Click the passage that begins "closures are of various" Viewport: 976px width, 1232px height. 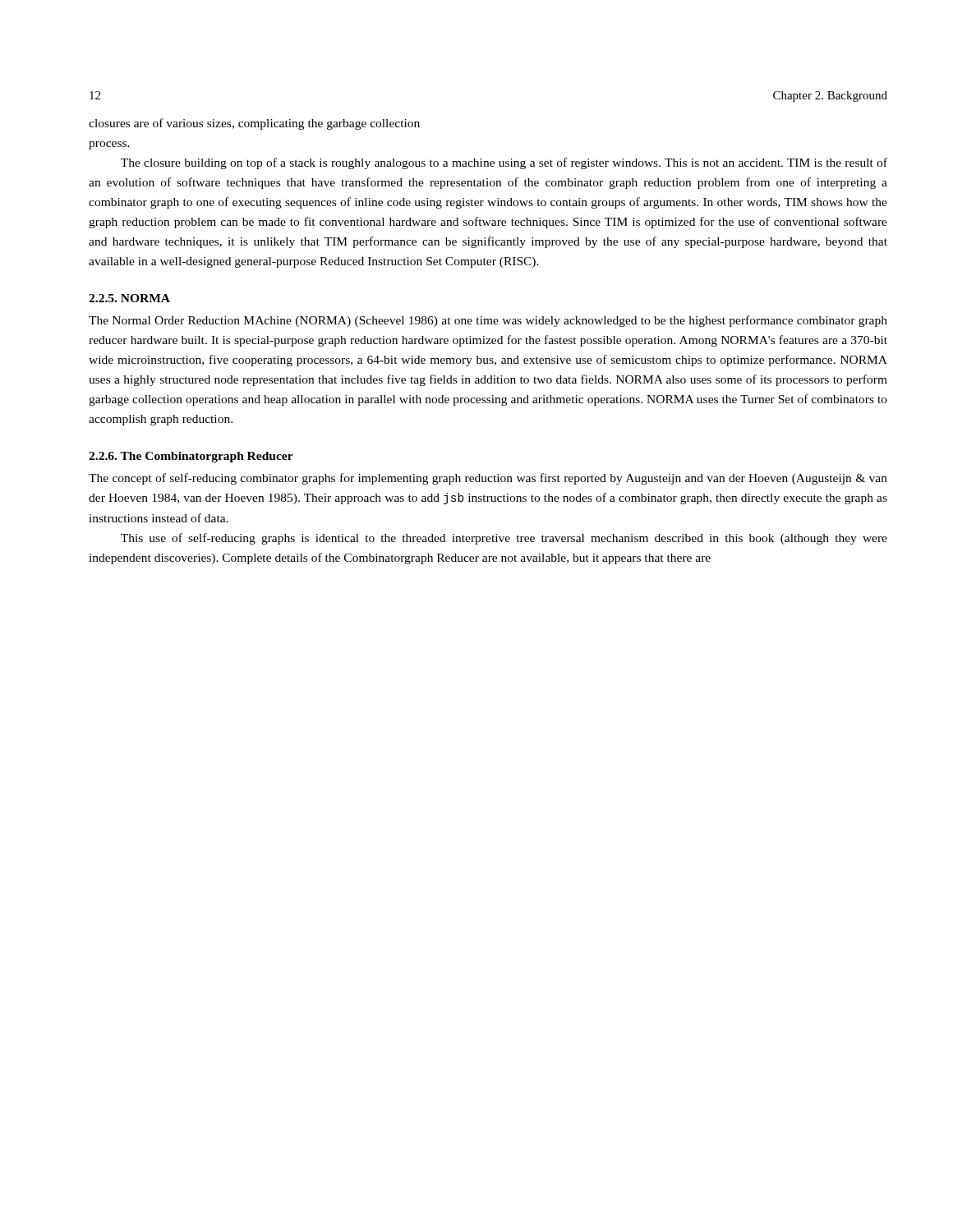click(488, 192)
